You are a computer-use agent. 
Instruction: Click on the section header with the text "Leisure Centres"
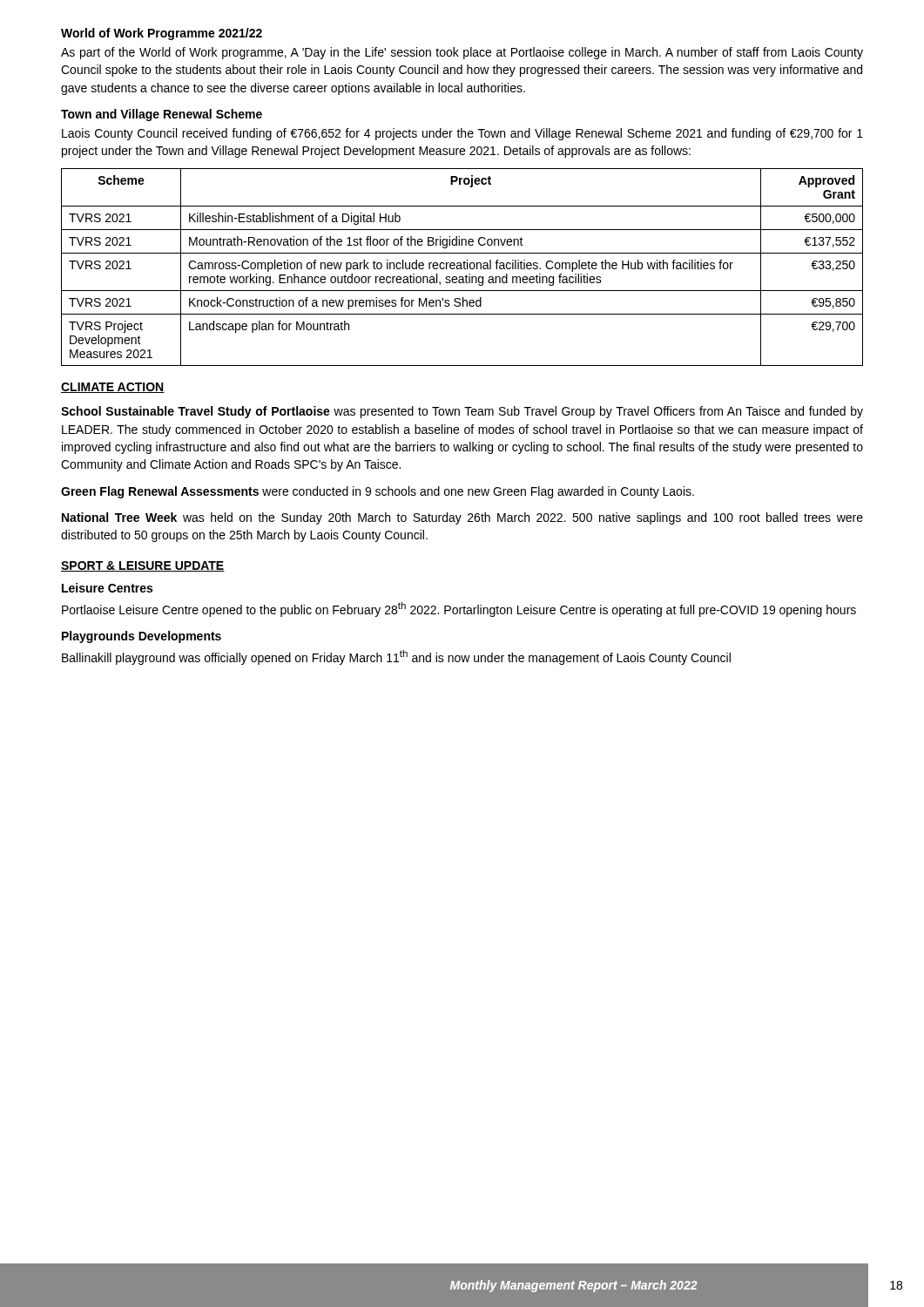point(107,588)
